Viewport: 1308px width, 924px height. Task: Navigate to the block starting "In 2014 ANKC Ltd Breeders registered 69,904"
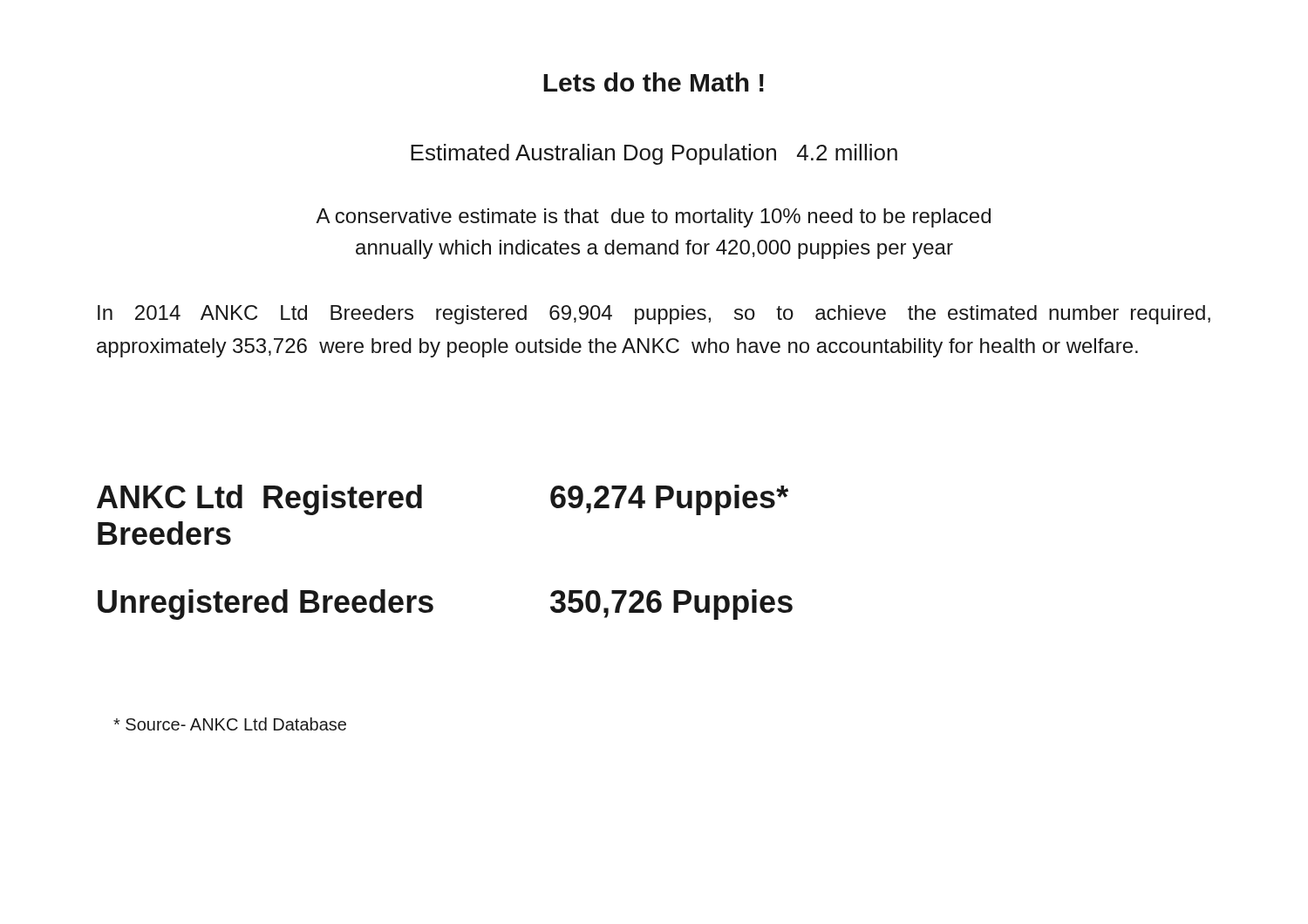(x=654, y=329)
